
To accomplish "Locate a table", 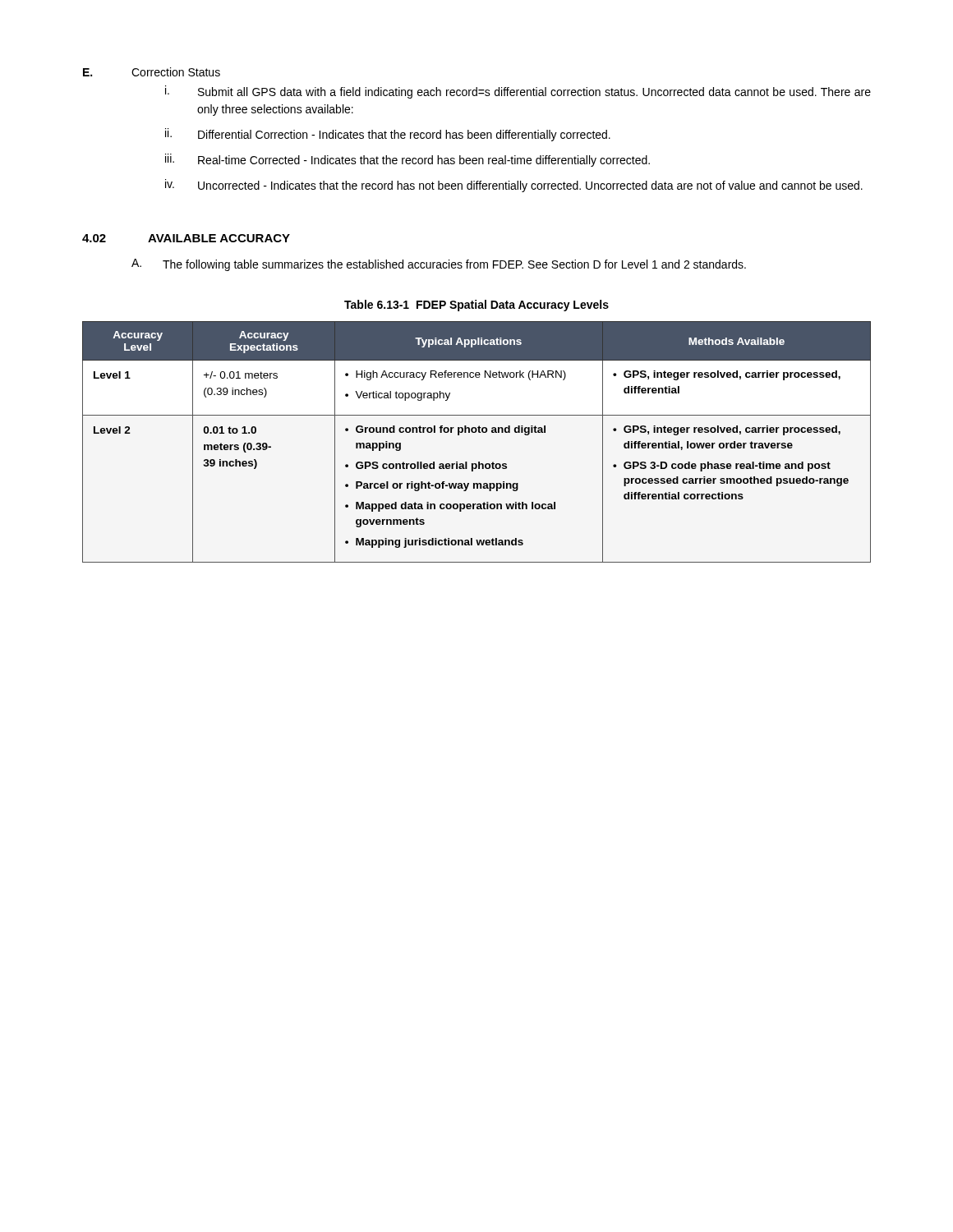I will click(x=476, y=442).
